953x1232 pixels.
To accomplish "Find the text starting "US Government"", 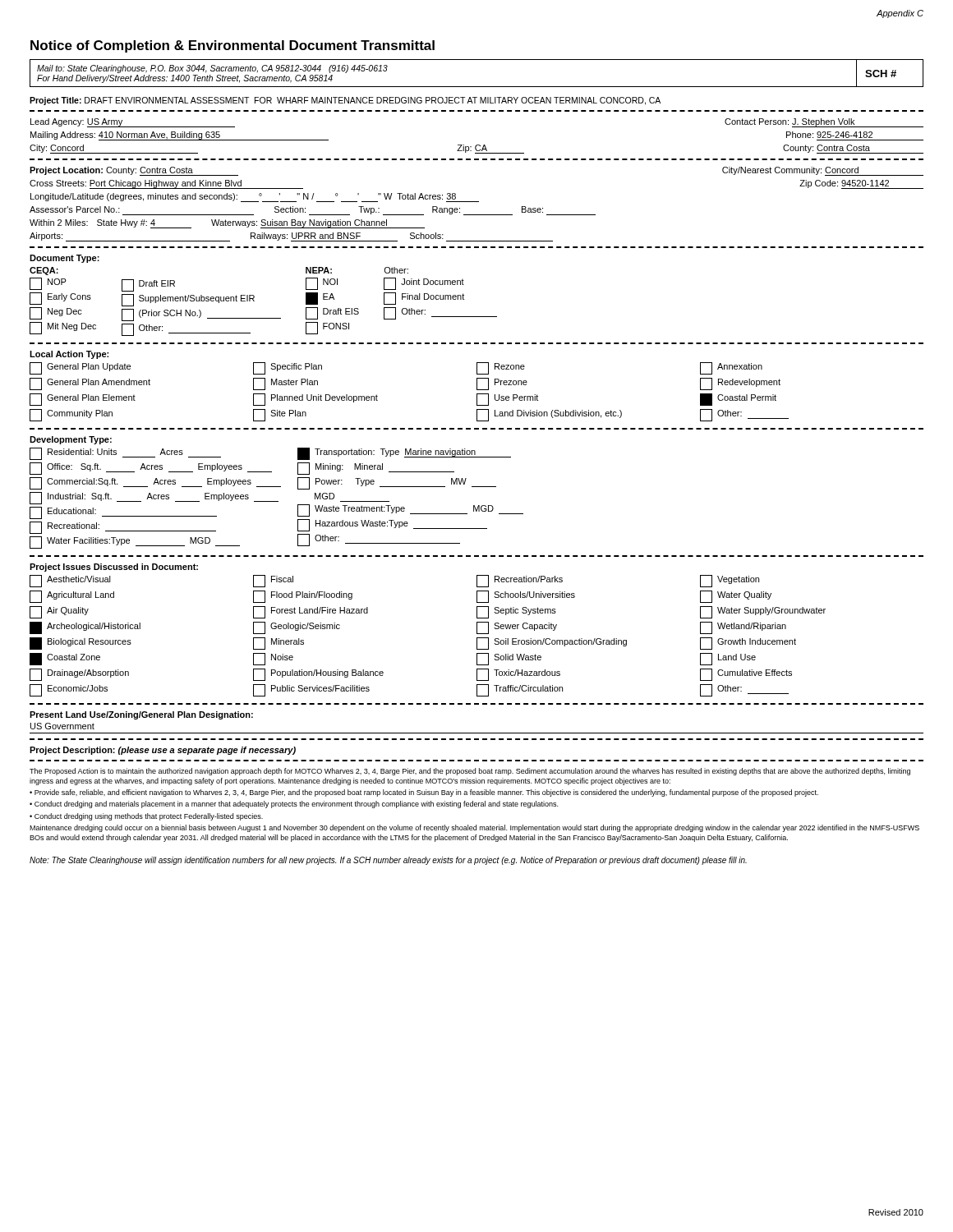I will click(x=62, y=726).
